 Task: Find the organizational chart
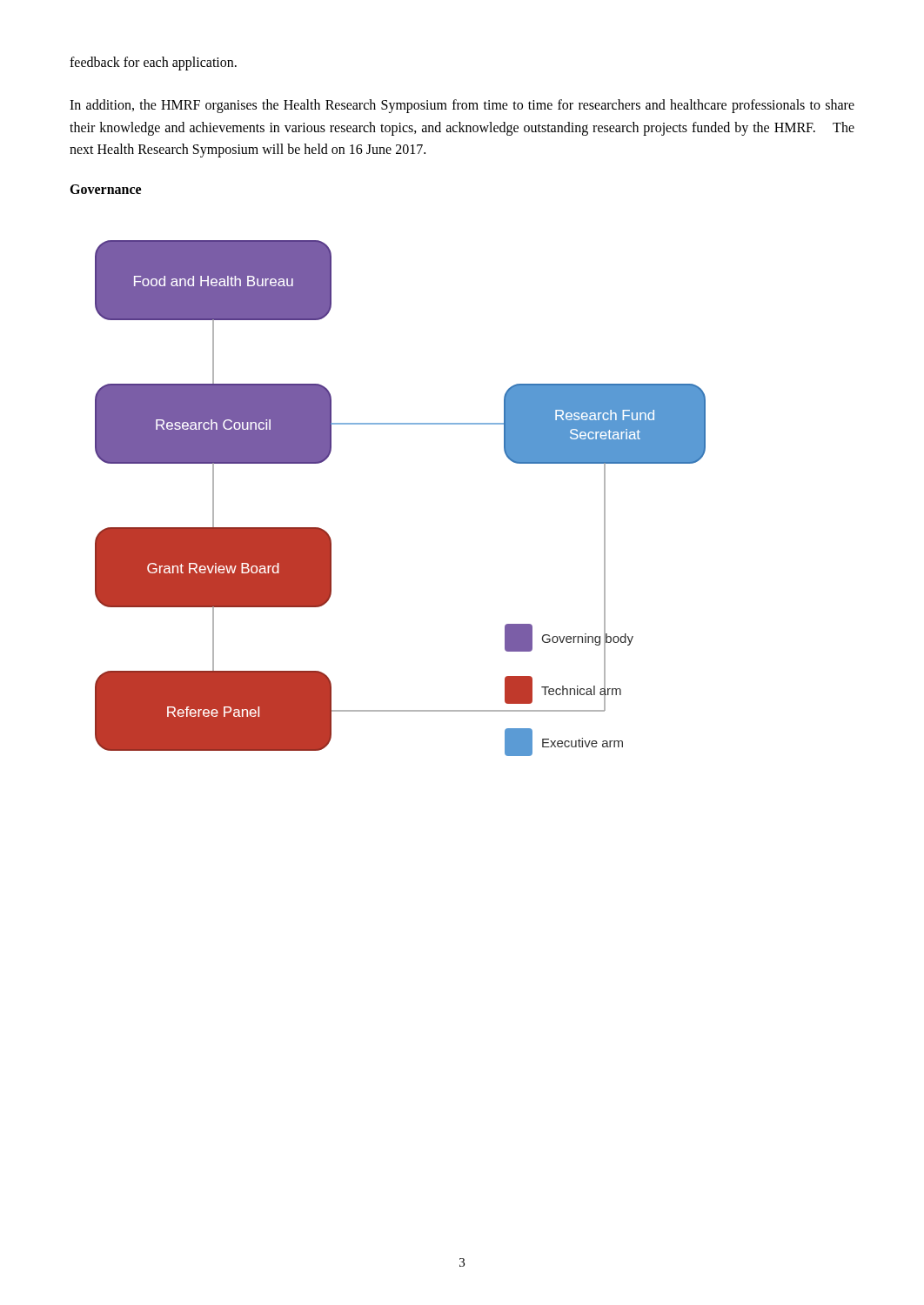click(444, 563)
